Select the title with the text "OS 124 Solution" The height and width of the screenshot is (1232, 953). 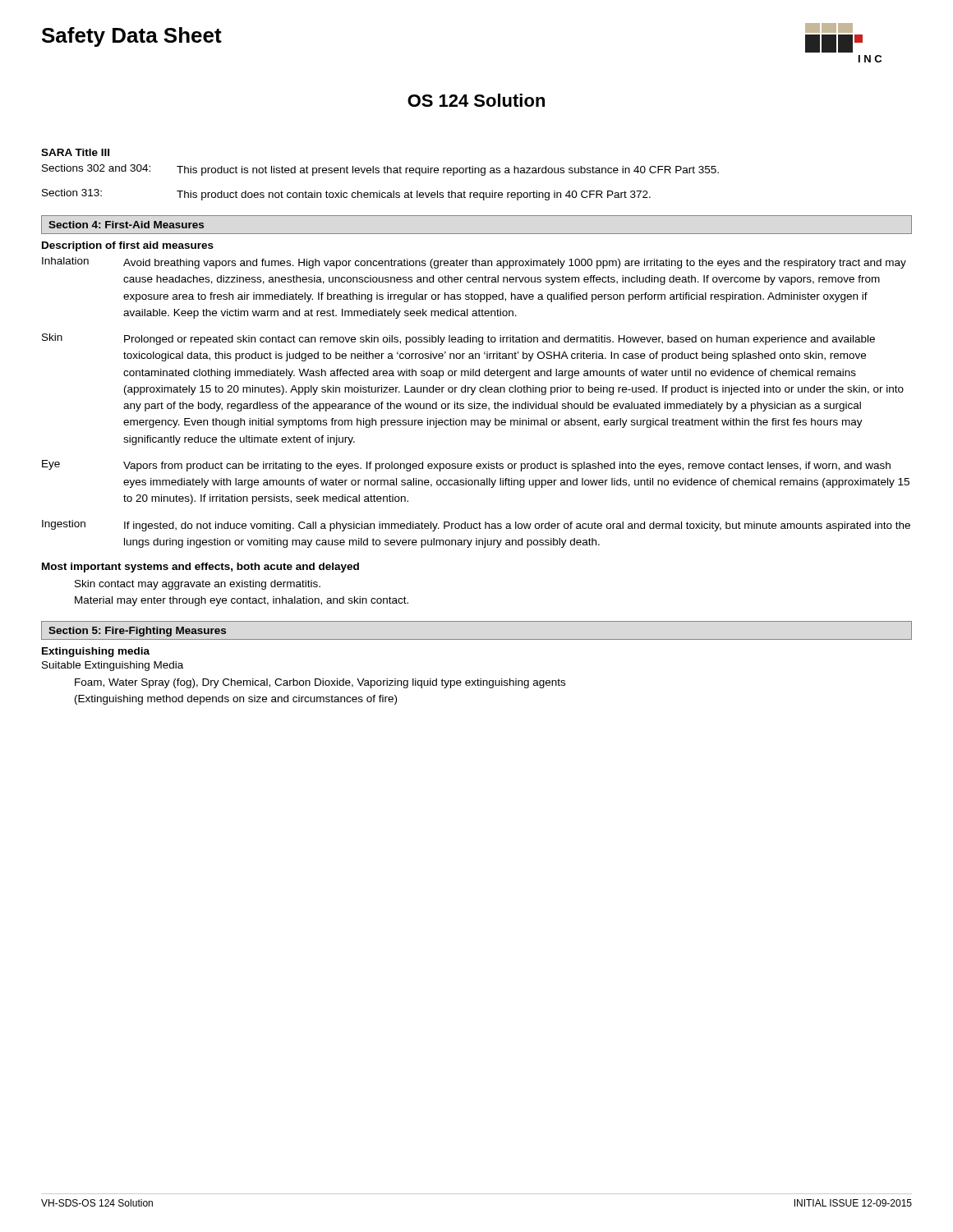[x=476, y=101]
